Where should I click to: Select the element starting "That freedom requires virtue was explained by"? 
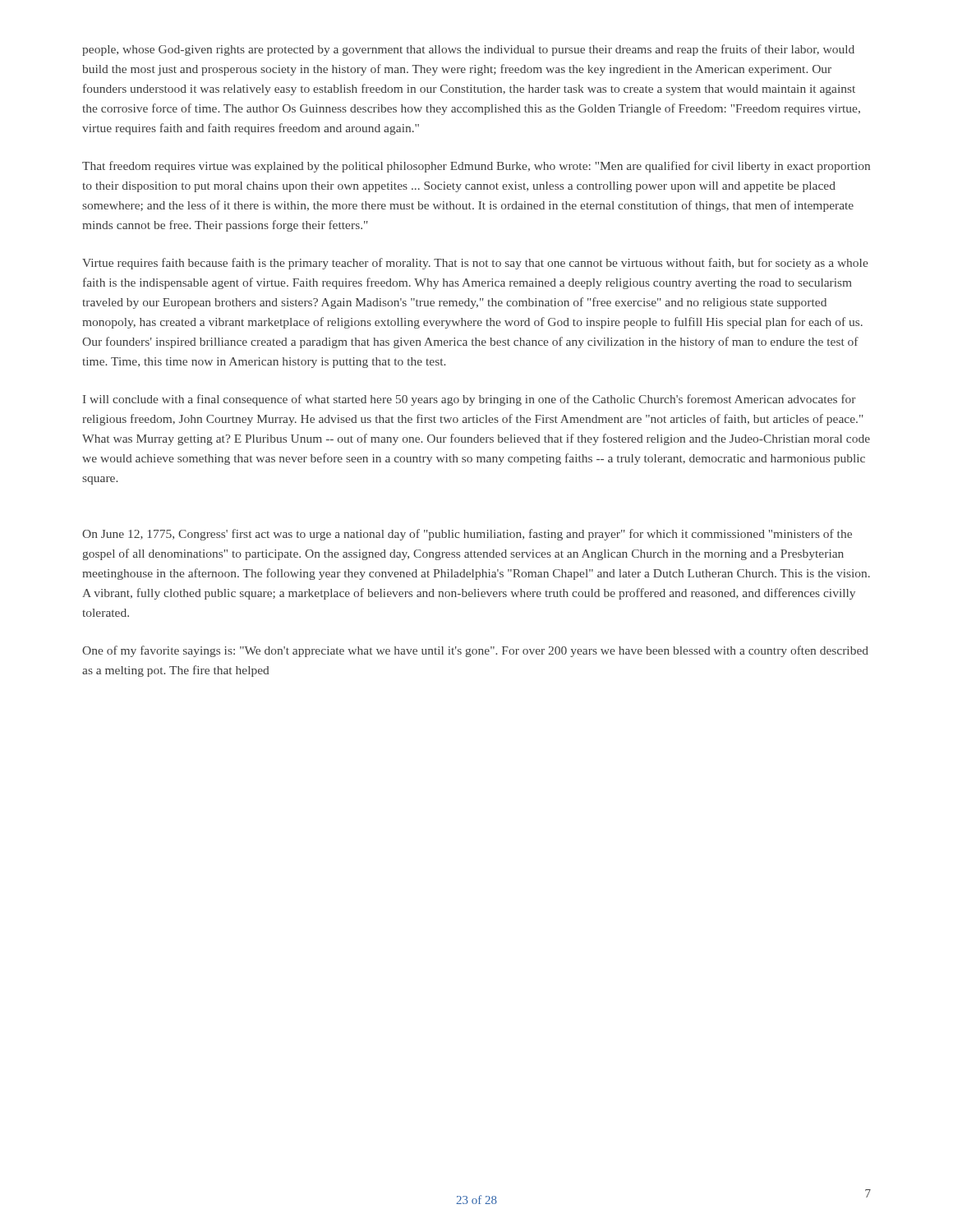pos(476,195)
